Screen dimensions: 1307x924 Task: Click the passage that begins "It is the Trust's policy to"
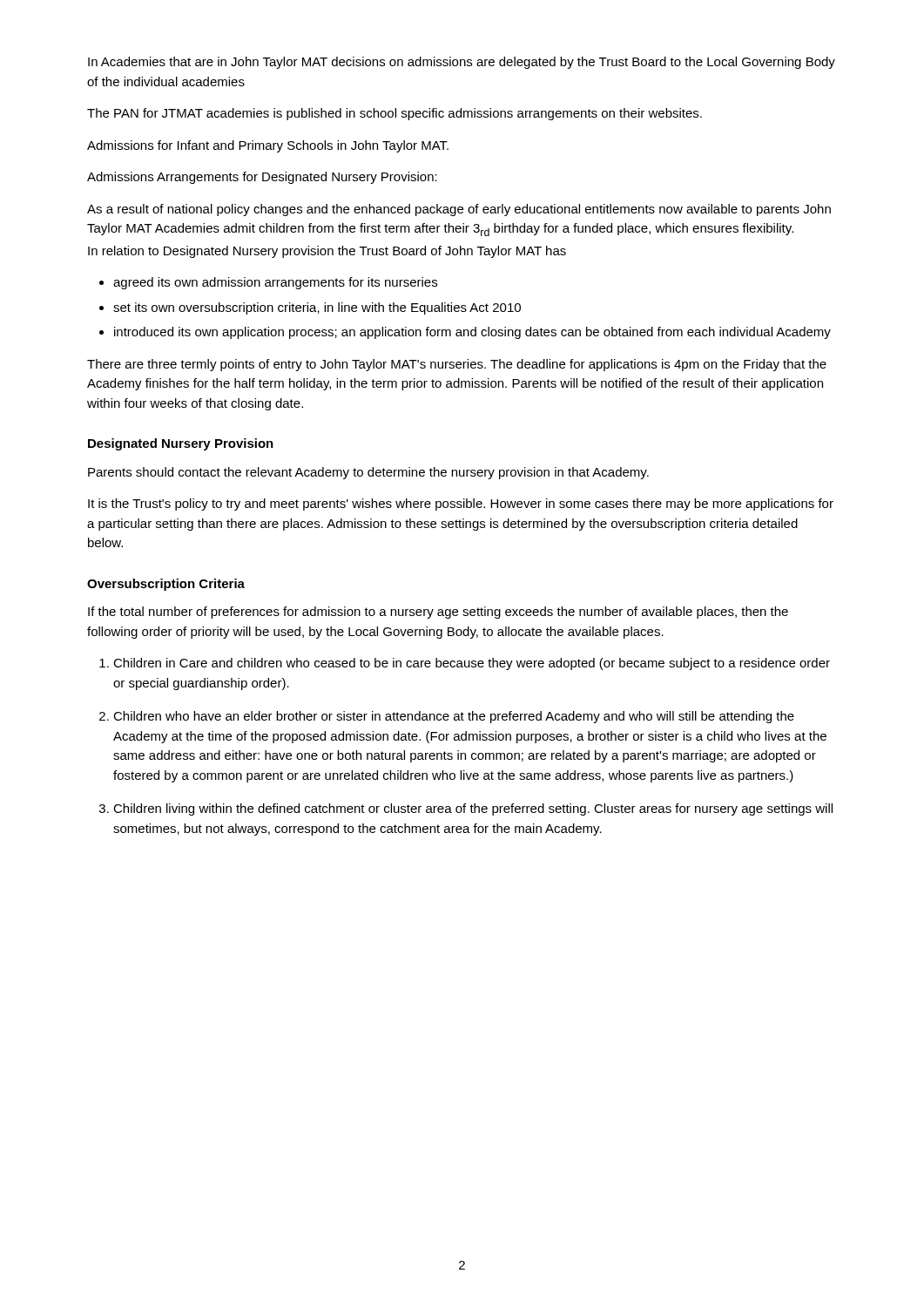point(460,523)
